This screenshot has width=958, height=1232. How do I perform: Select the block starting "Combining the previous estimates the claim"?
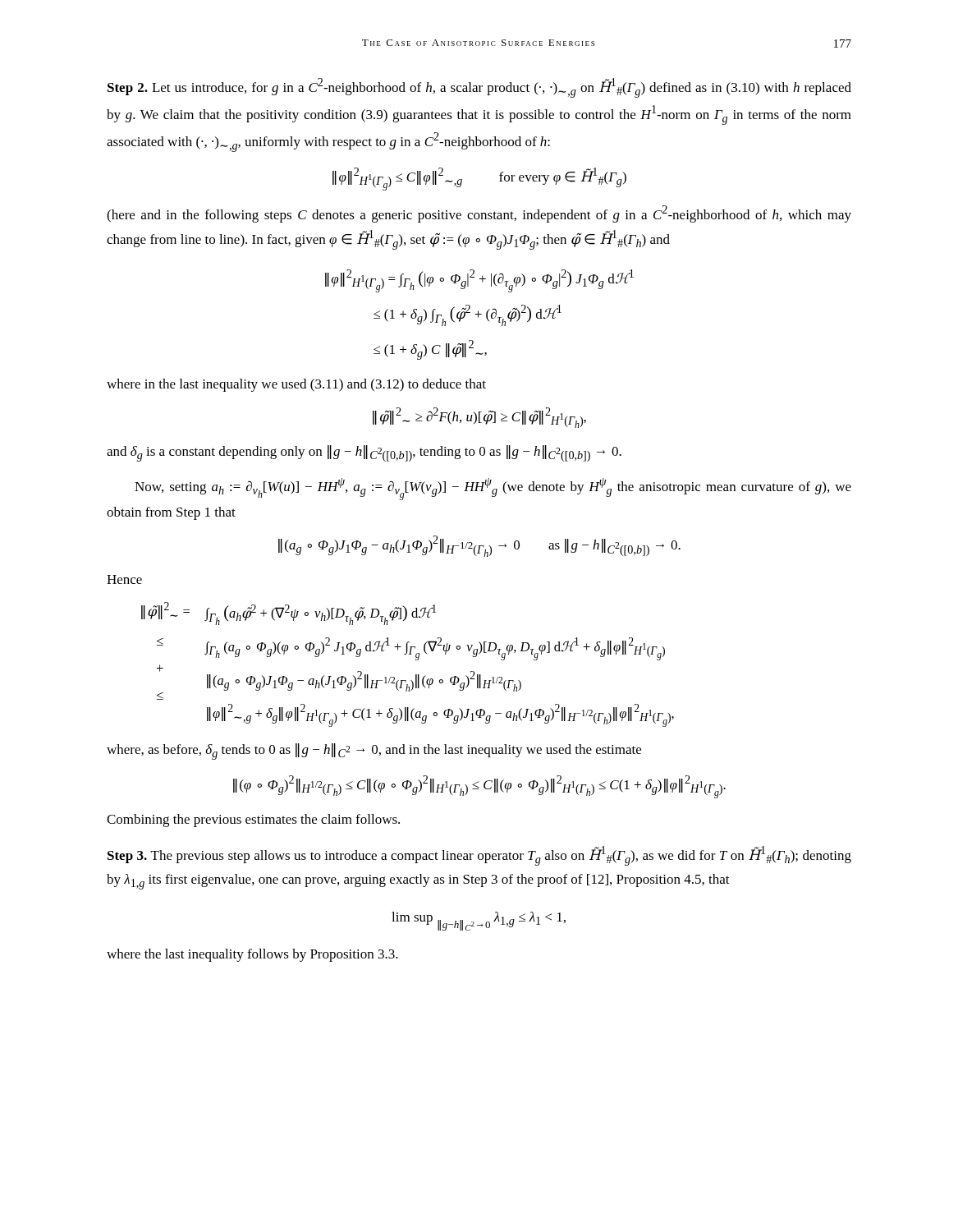pyautogui.click(x=254, y=819)
